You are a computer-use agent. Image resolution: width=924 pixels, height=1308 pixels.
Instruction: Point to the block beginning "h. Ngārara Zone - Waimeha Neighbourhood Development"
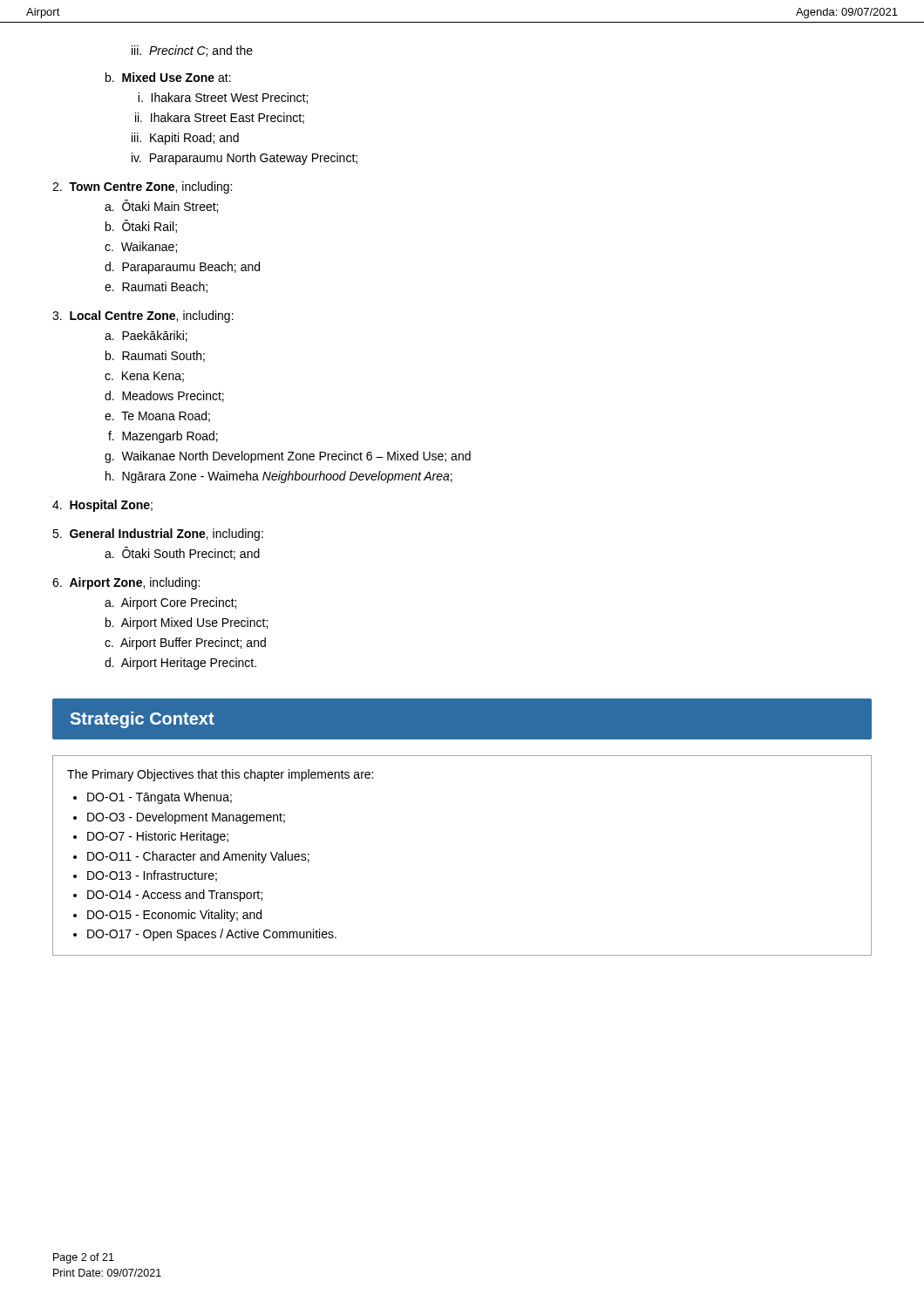[x=279, y=476]
